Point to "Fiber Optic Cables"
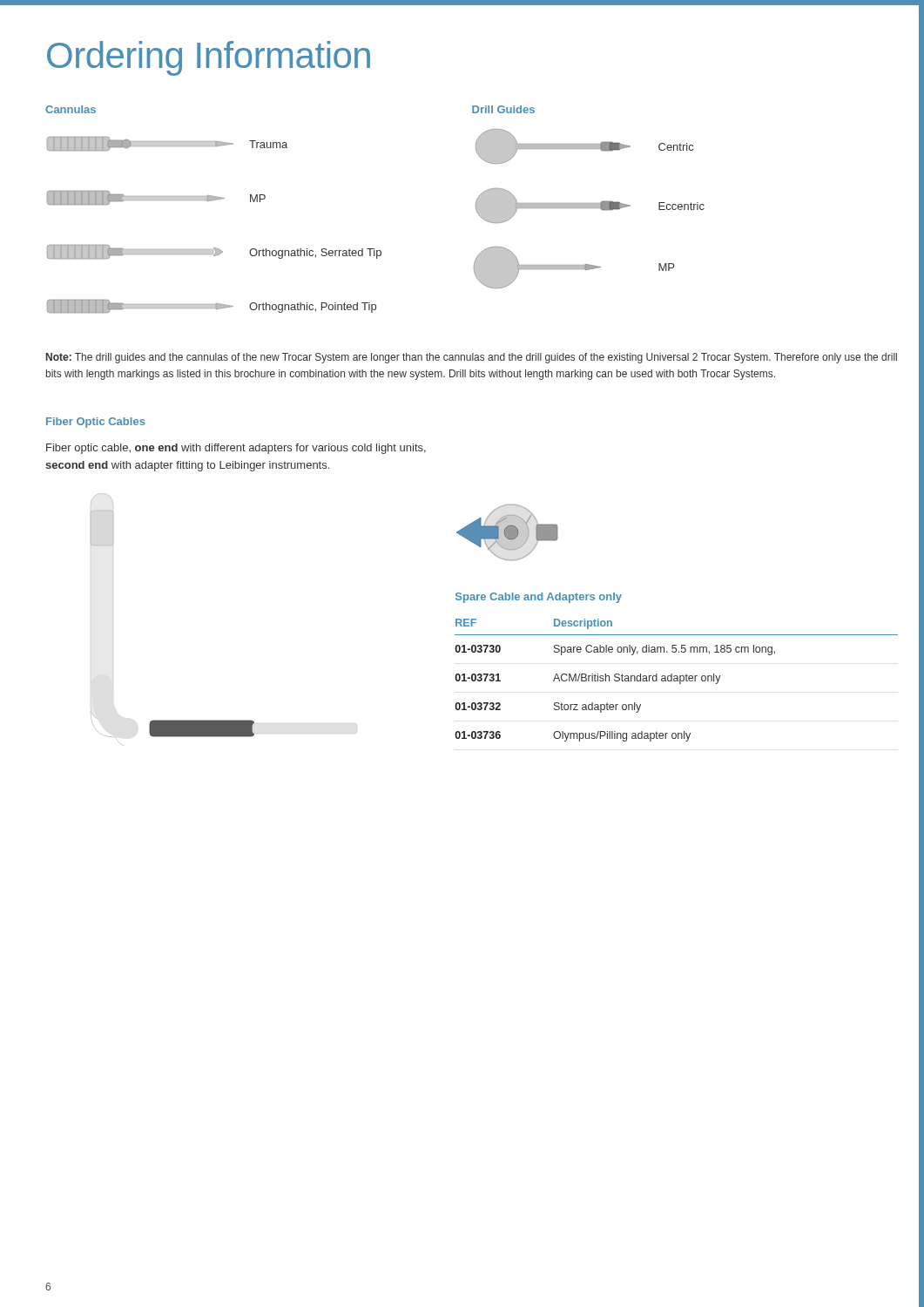 point(96,423)
